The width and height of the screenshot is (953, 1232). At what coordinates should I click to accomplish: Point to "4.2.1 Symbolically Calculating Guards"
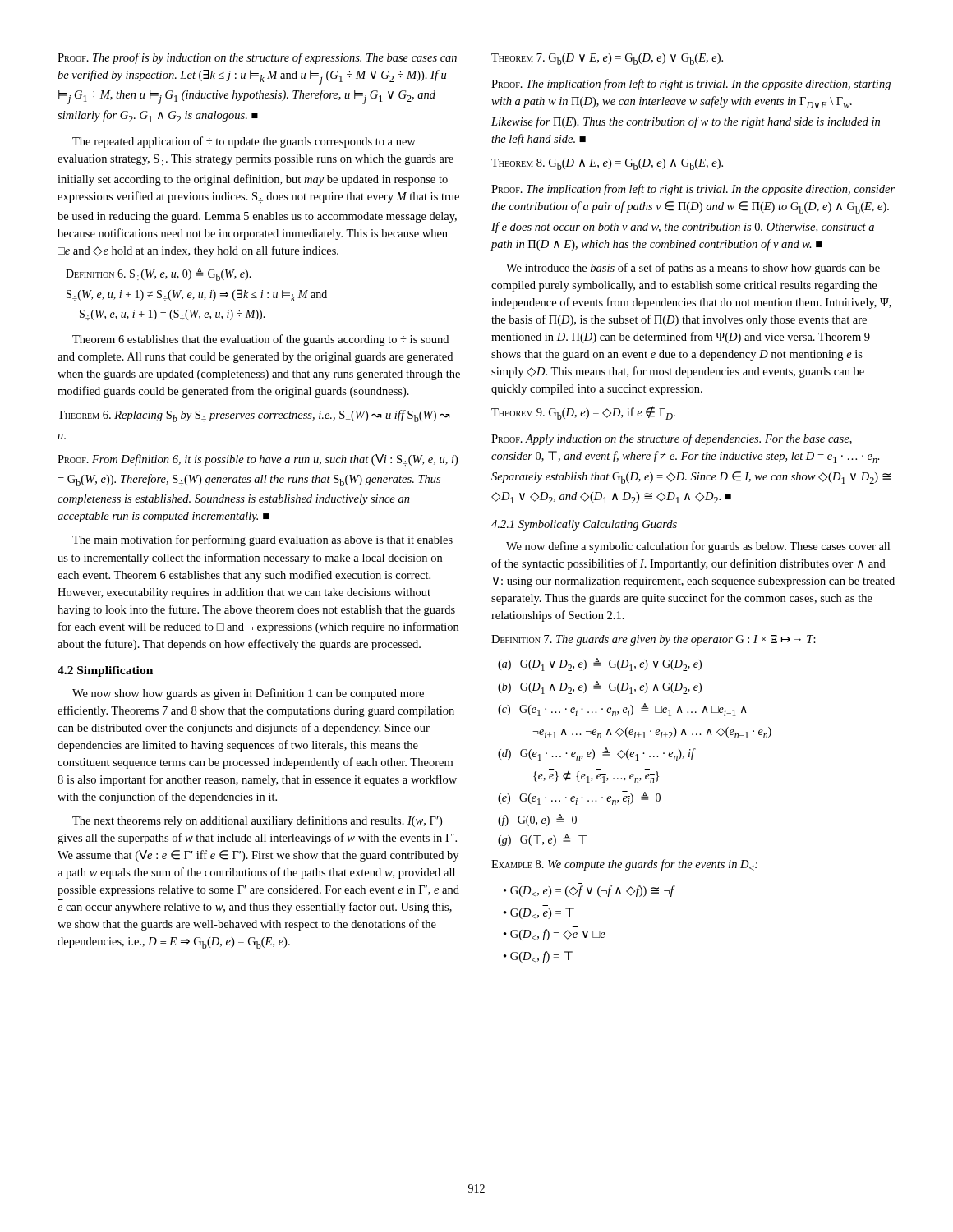[584, 525]
